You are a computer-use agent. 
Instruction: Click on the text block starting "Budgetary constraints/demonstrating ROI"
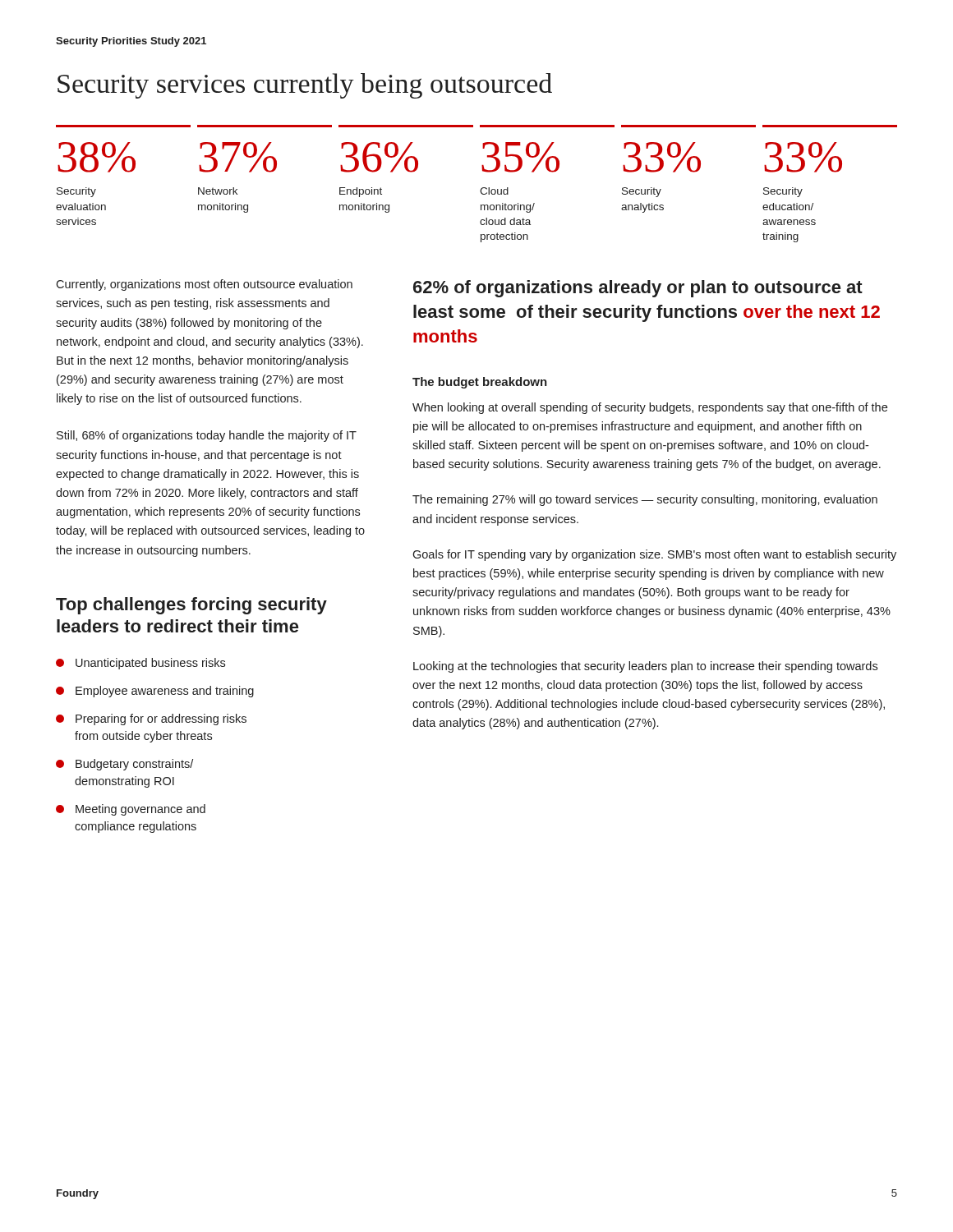[125, 773]
